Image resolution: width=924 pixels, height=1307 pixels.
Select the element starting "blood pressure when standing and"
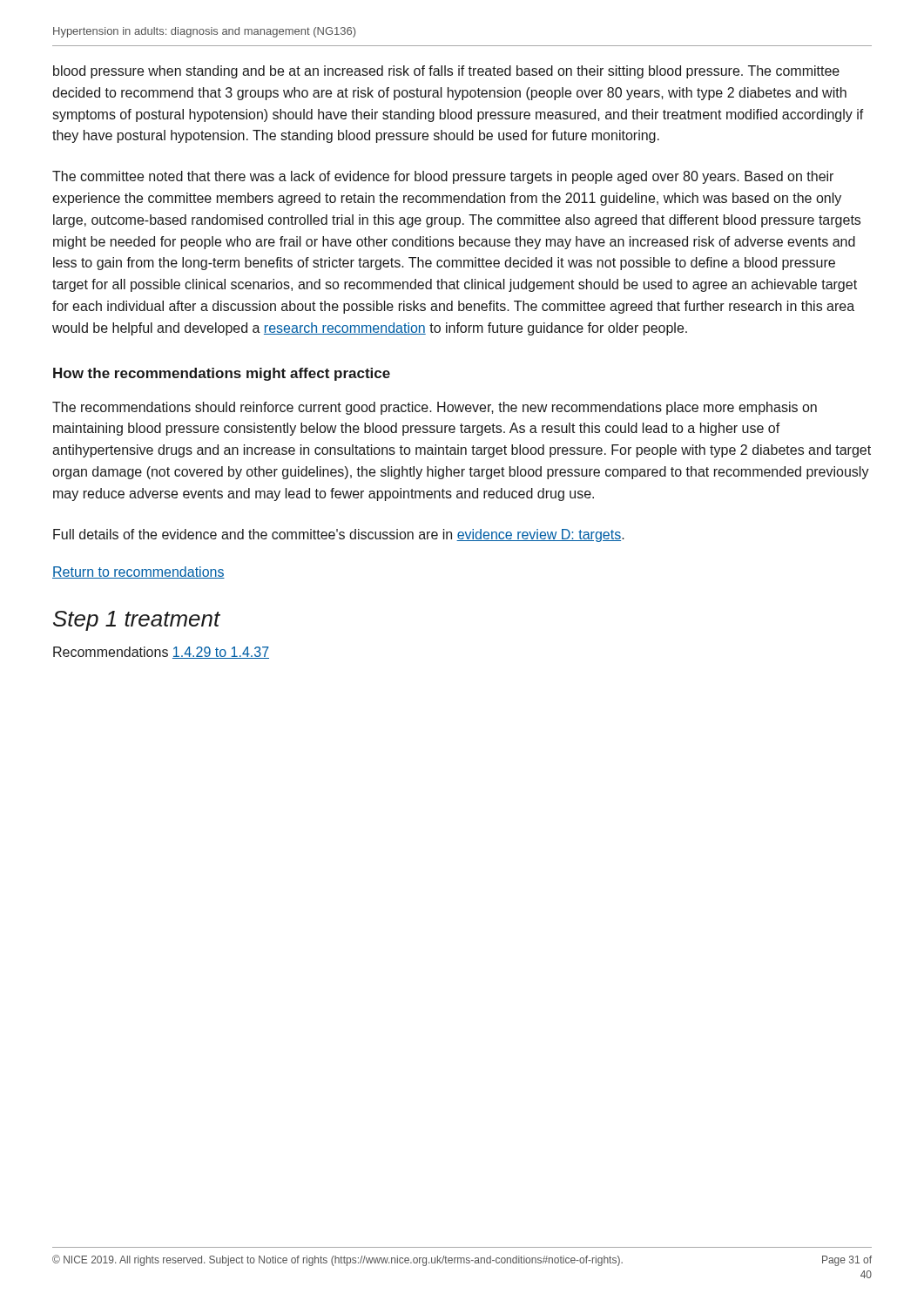click(x=458, y=103)
